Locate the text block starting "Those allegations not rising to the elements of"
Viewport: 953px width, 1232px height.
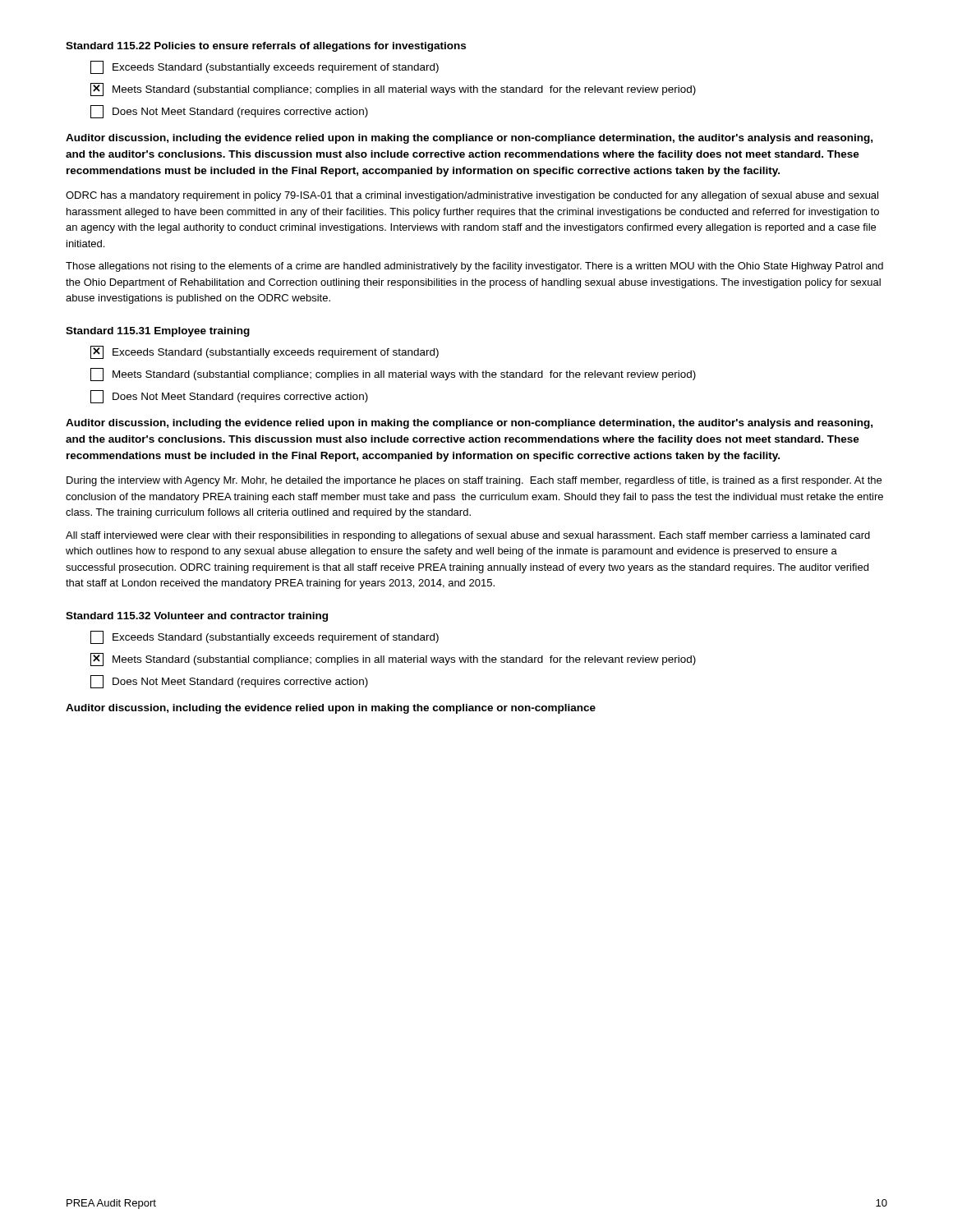point(475,282)
